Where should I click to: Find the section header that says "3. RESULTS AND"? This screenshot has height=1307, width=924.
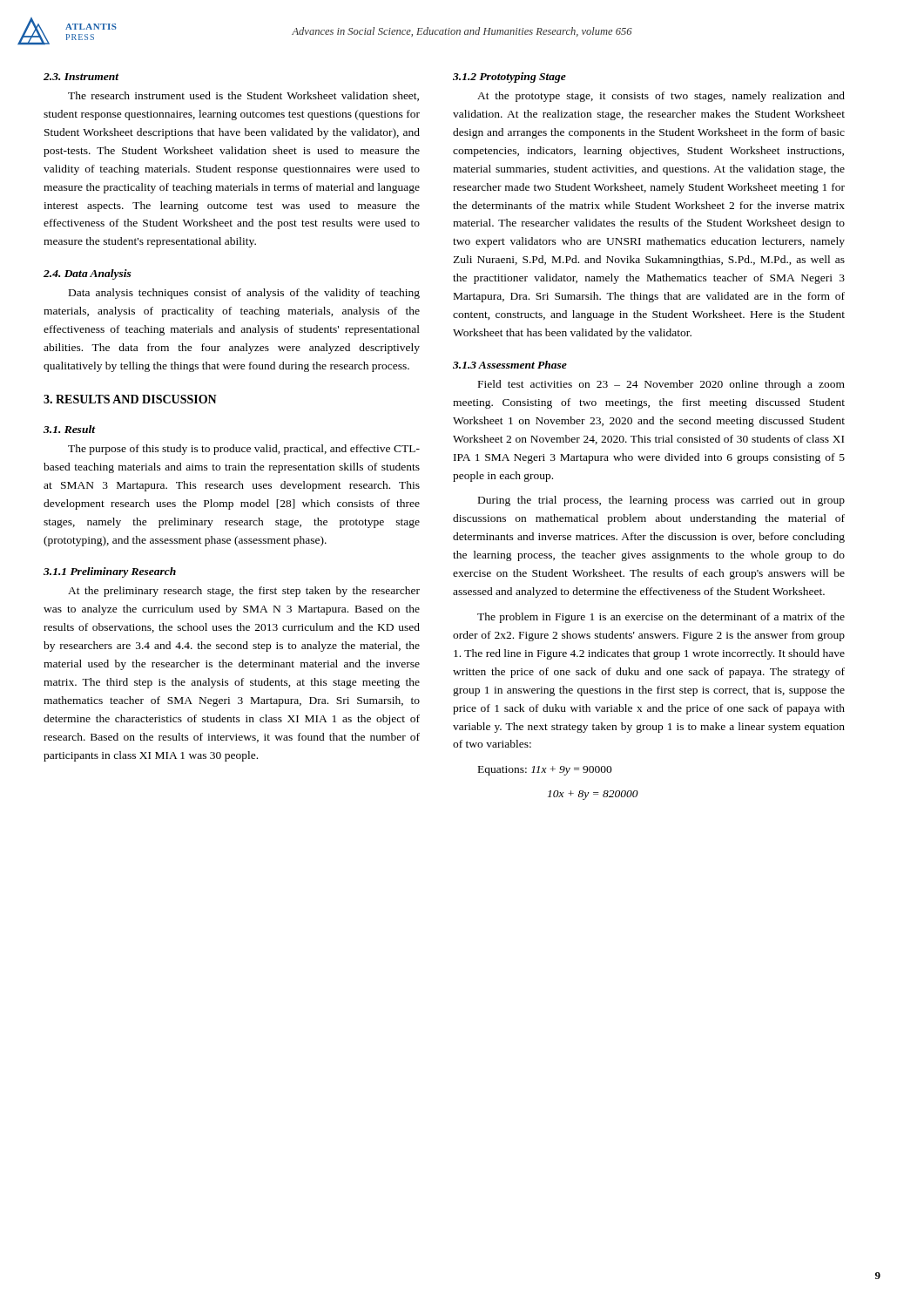[x=130, y=399]
